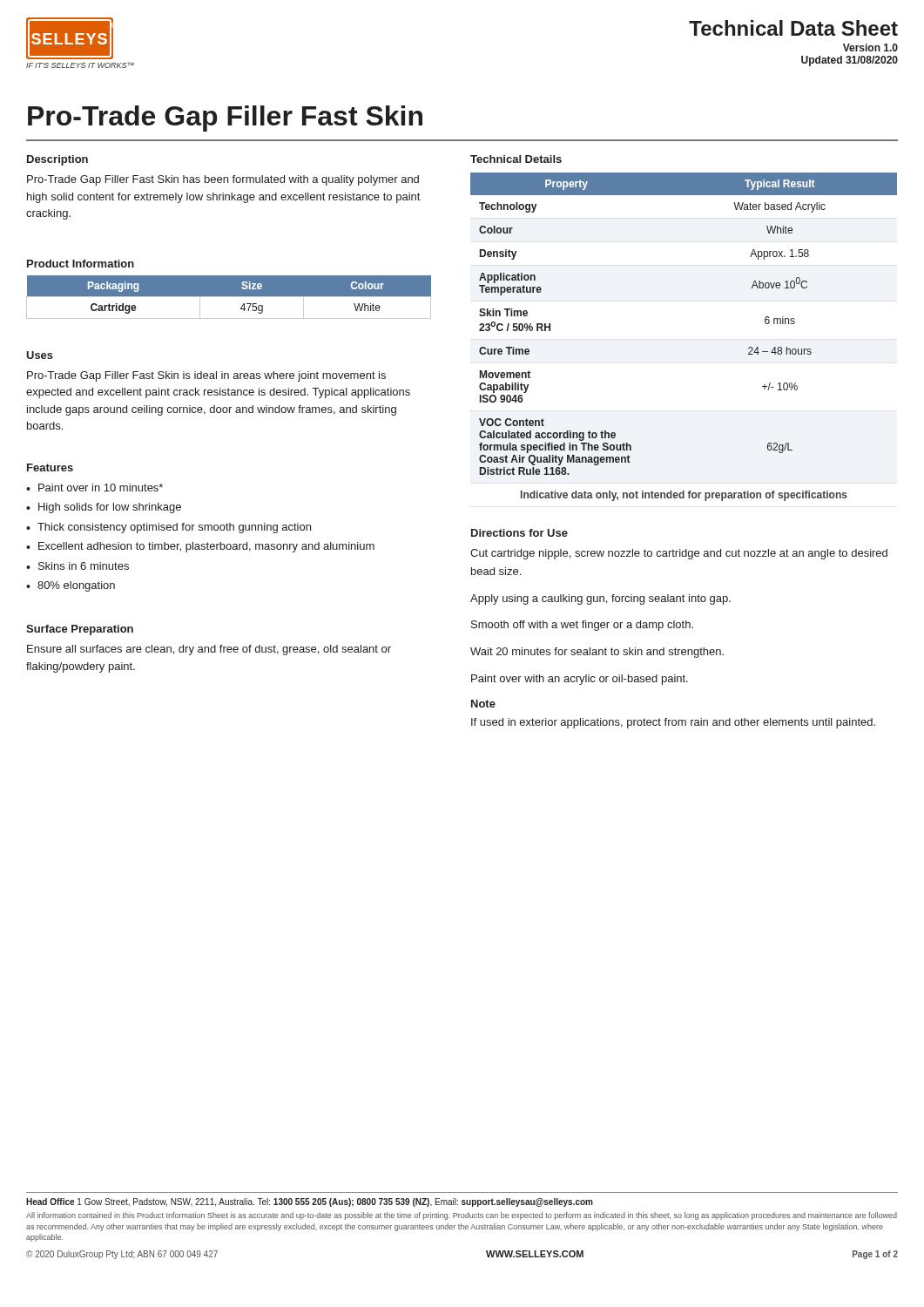Point to the text starting "•80% elongation"

(x=71, y=587)
